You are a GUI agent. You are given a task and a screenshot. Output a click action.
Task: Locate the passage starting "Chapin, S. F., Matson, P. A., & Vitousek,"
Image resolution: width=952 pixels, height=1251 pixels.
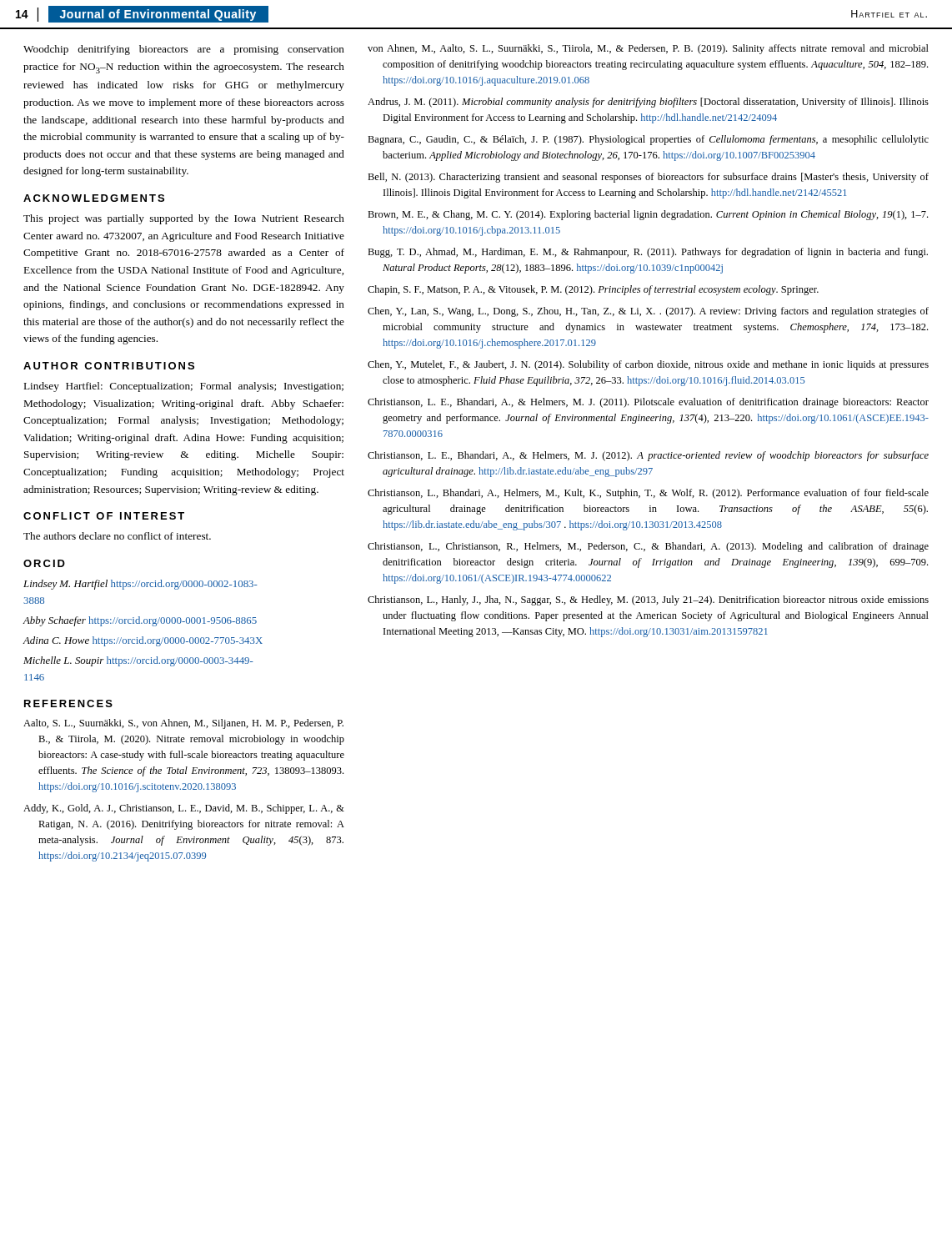(x=593, y=289)
